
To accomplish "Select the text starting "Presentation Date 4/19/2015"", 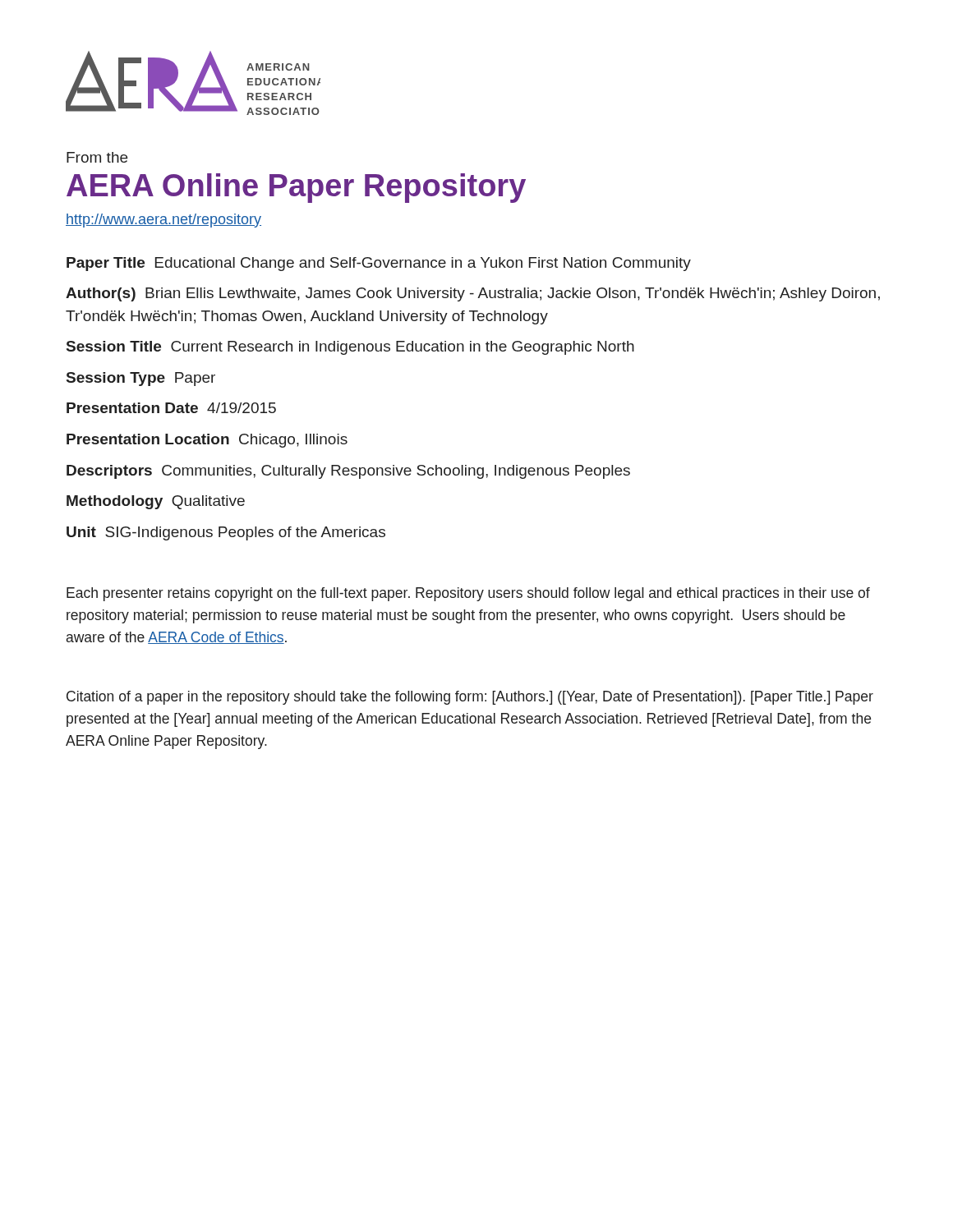I will pos(171,408).
